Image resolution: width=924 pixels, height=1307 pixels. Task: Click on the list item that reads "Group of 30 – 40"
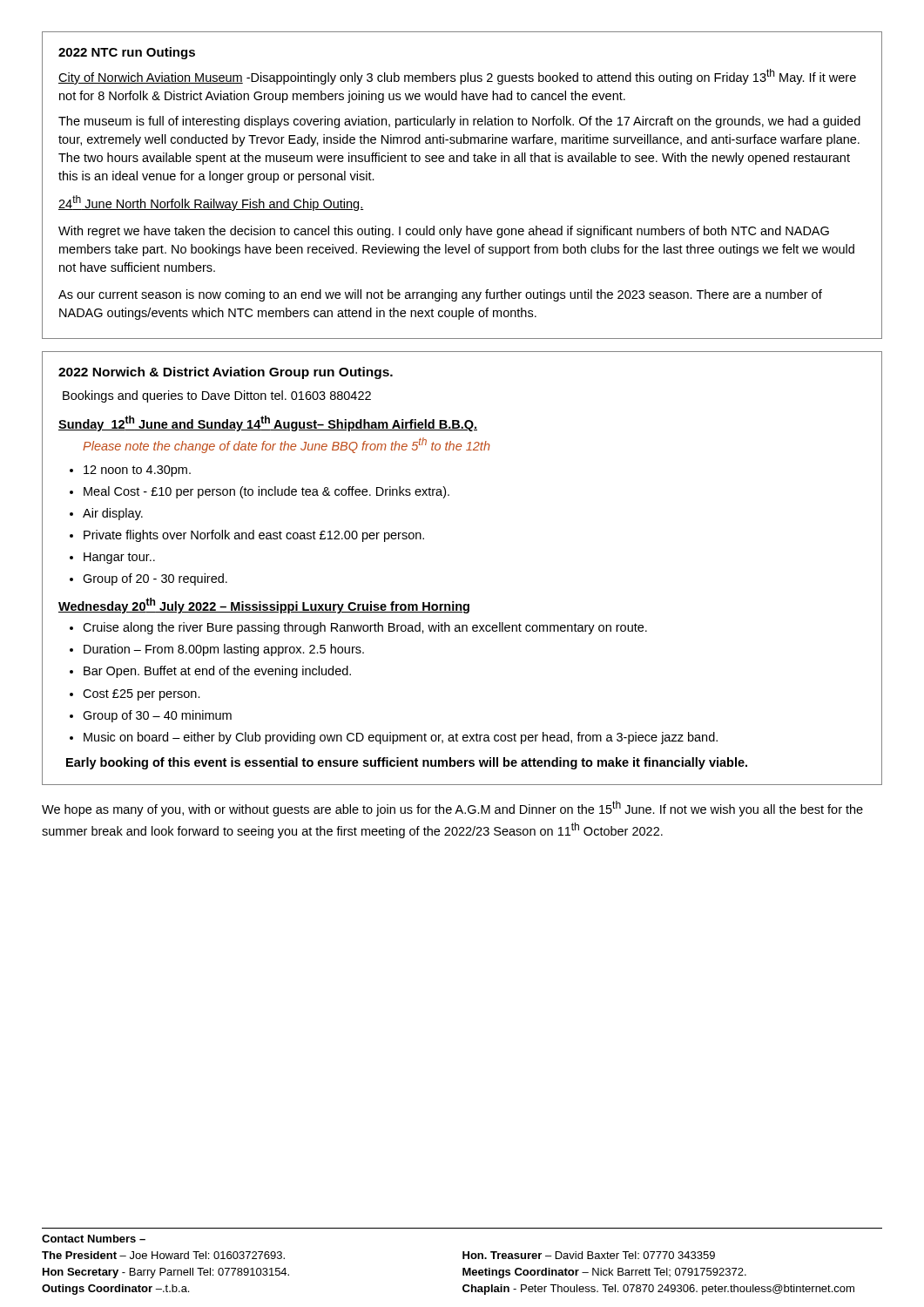(157, 715)
